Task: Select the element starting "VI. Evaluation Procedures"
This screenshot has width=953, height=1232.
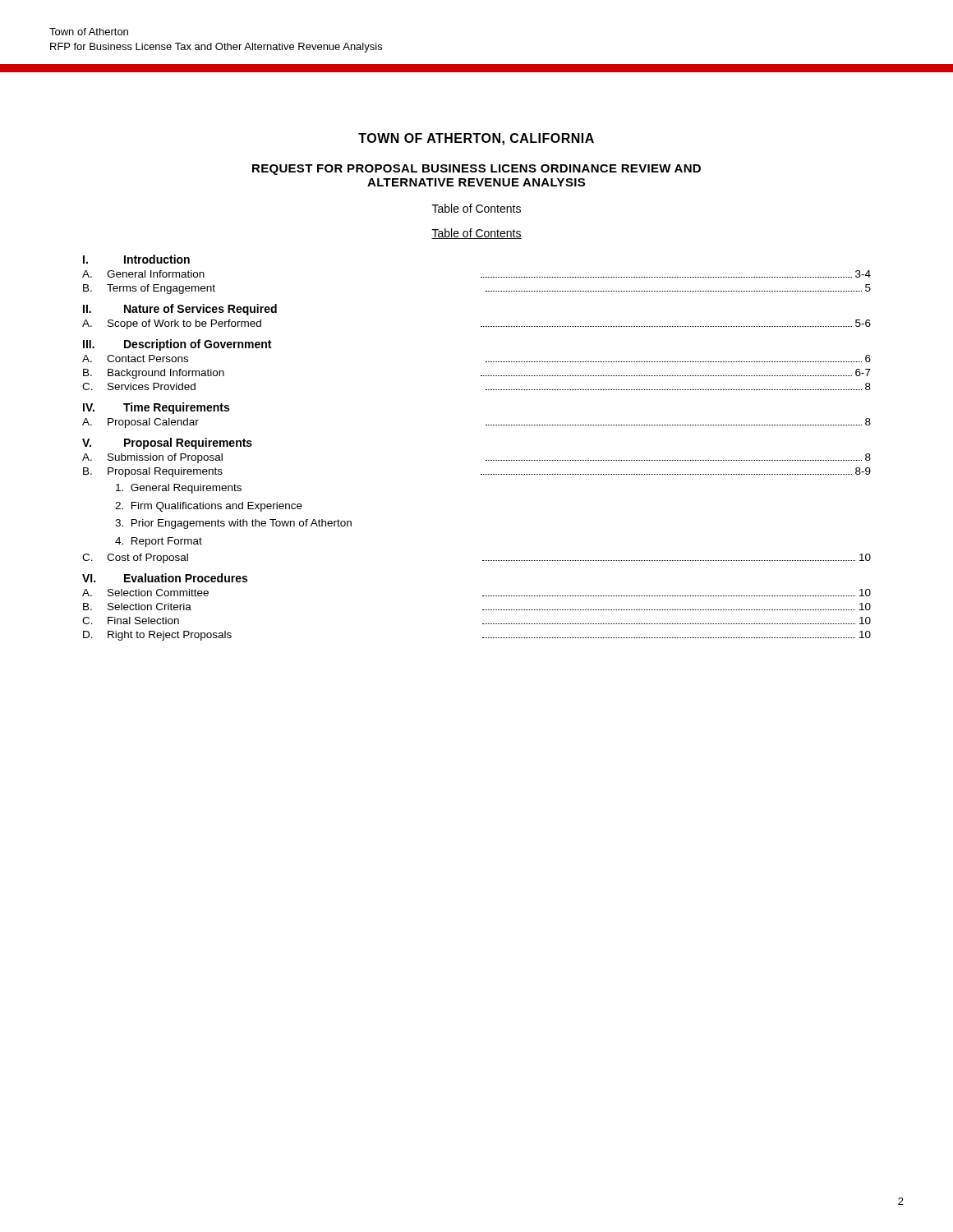Action: tap(165, 578)
